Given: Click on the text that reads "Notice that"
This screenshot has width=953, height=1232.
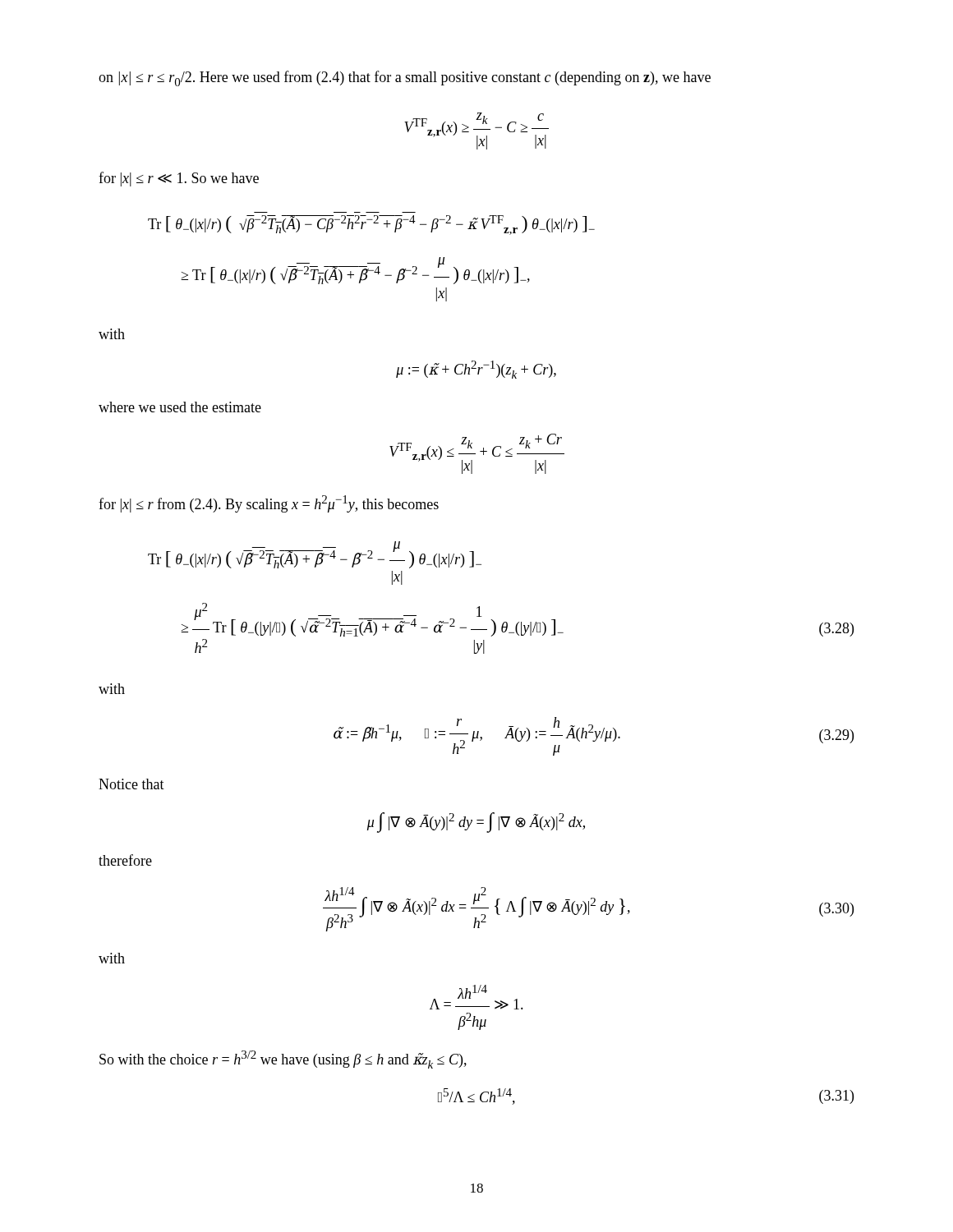Looking at the screenshot, I should point(131,784).
